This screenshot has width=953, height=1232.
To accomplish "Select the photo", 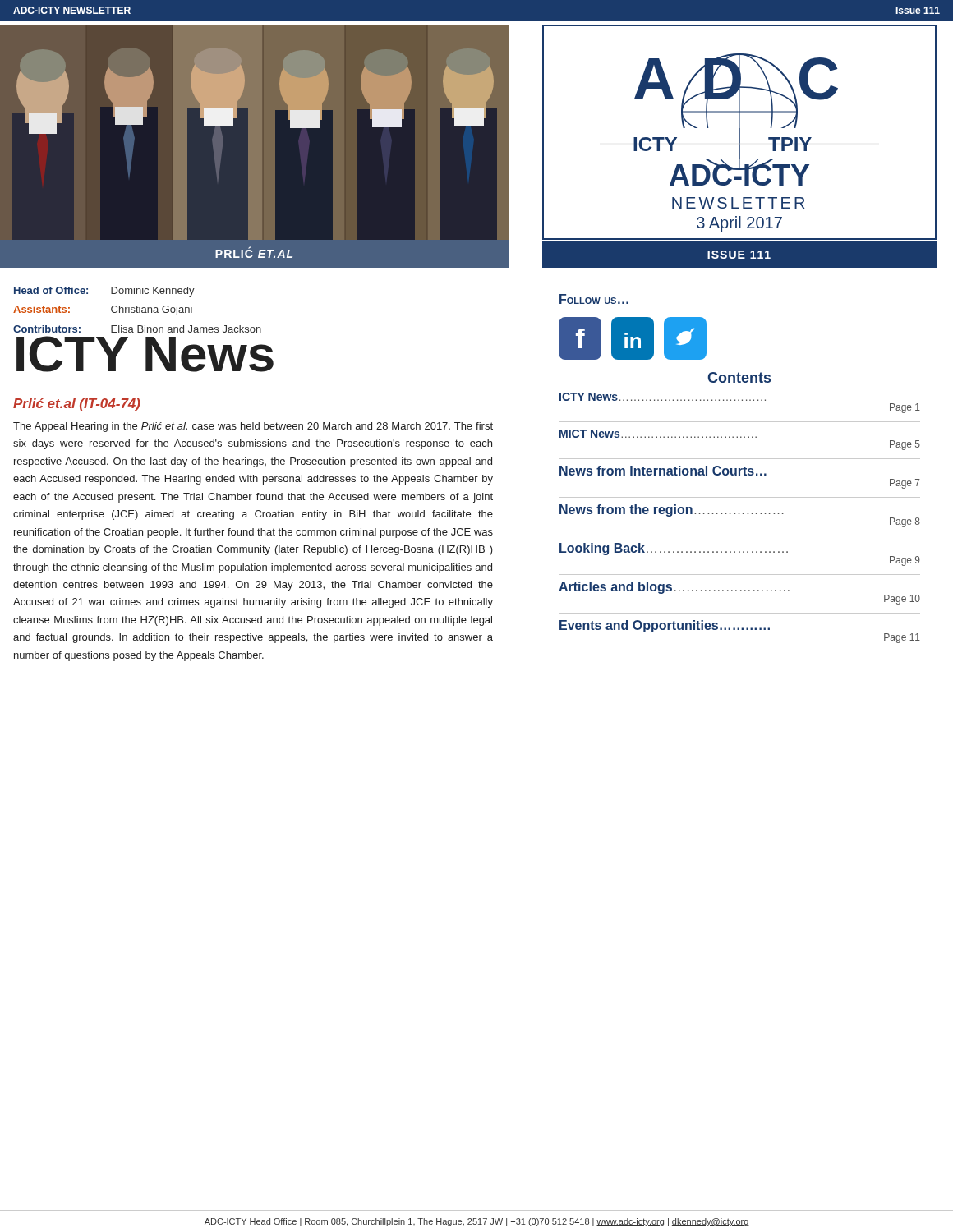I will coord(255,132).
